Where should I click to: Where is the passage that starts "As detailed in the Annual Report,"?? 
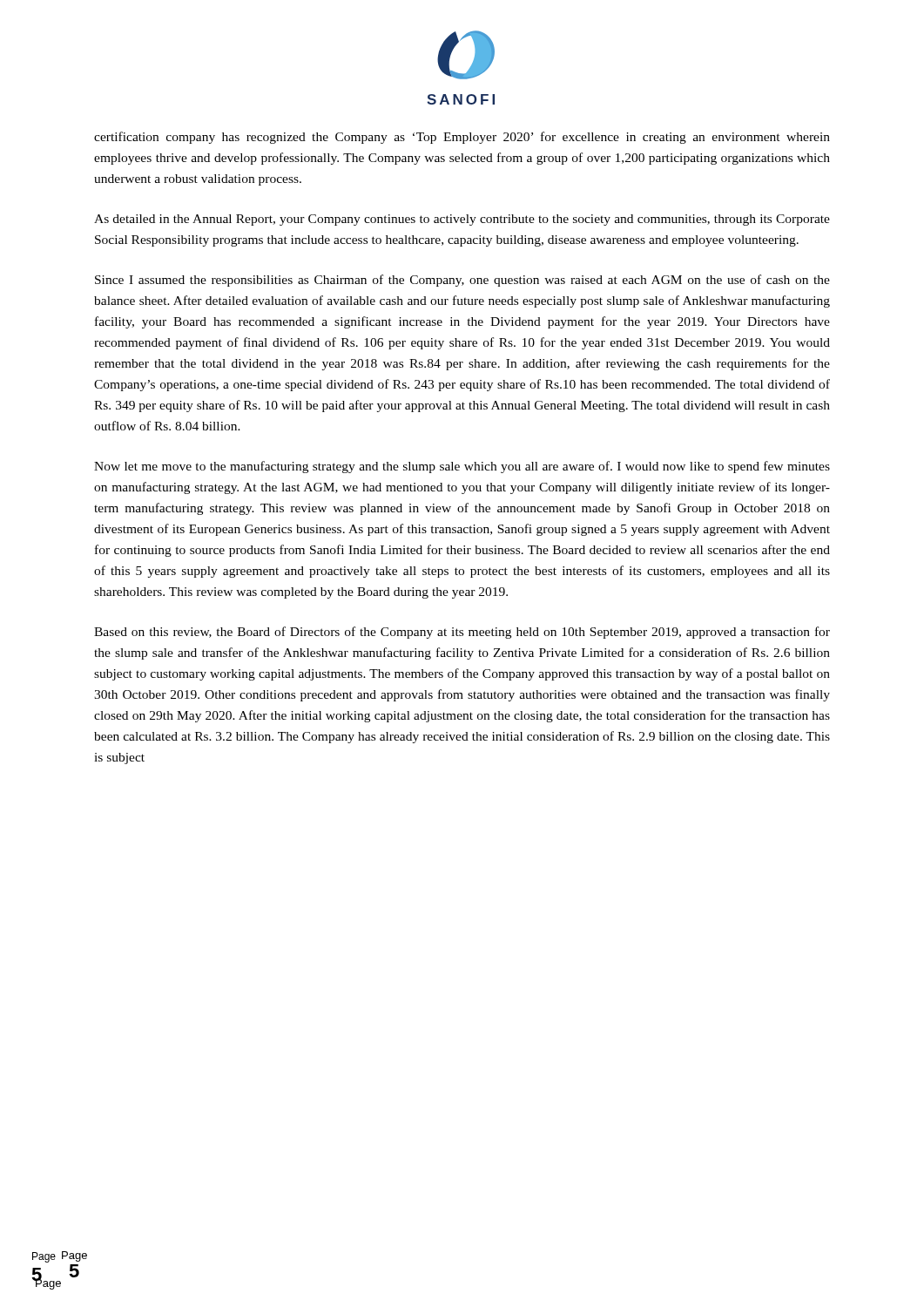click(x=462, y=229)
